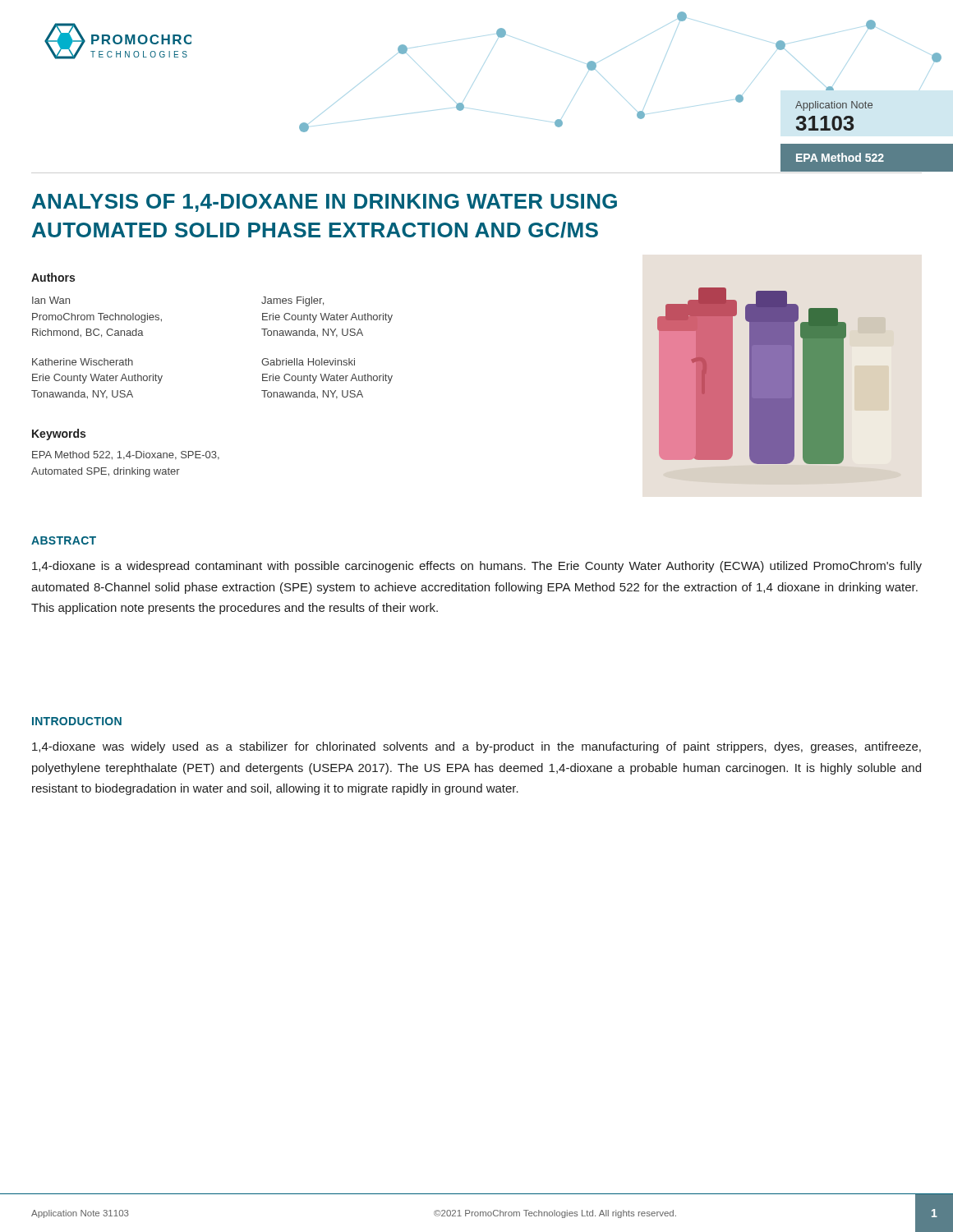
Task: Find the title containing "ANALYSIS OF 1,4-DIOXANE IN DRINKING WATER"
Action: (476, 216)
